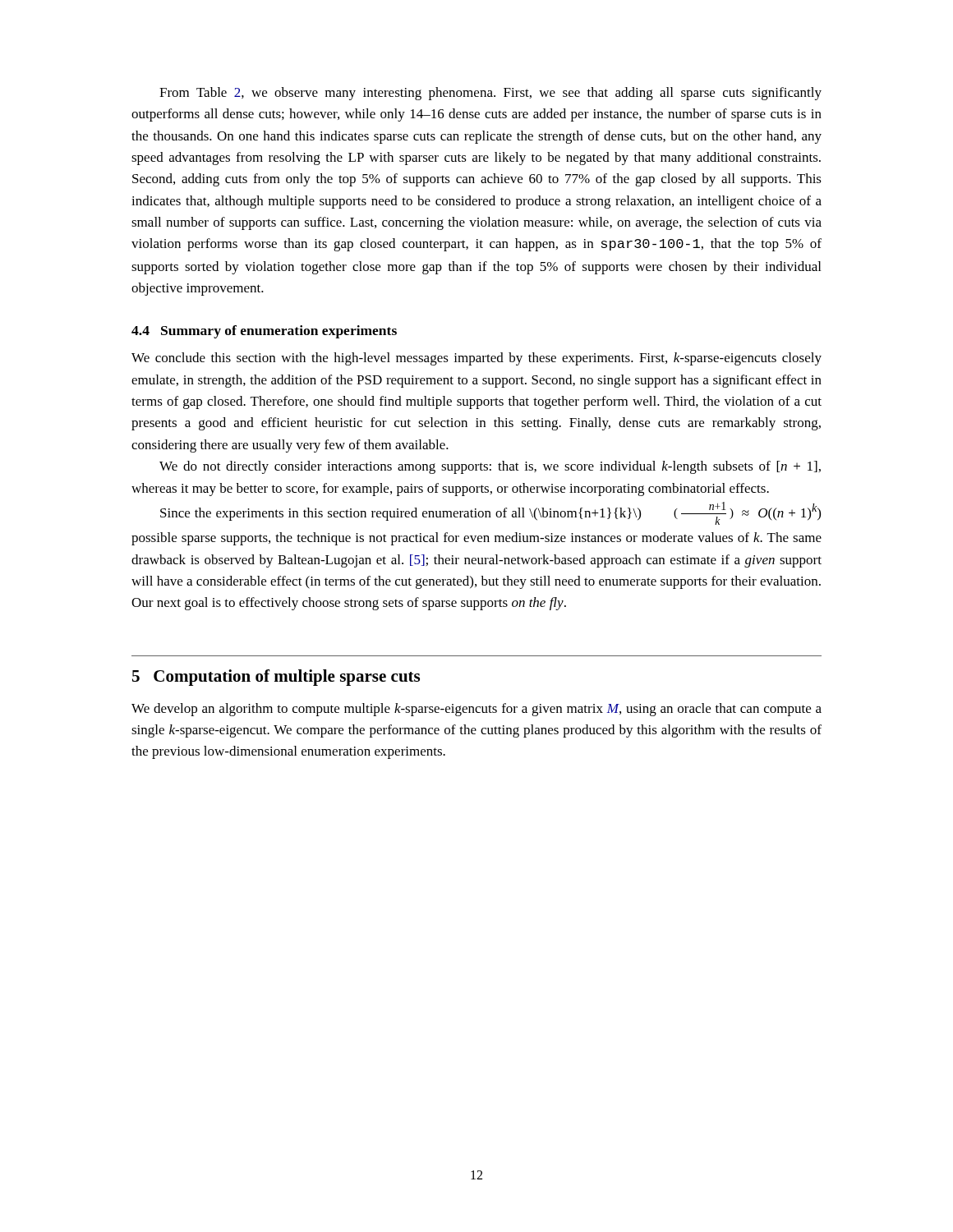This screenshot has height=1232, width=953.
Task: Click the passage that begins "We do not directly consider interactions"
Action: (x=476, y=478)
